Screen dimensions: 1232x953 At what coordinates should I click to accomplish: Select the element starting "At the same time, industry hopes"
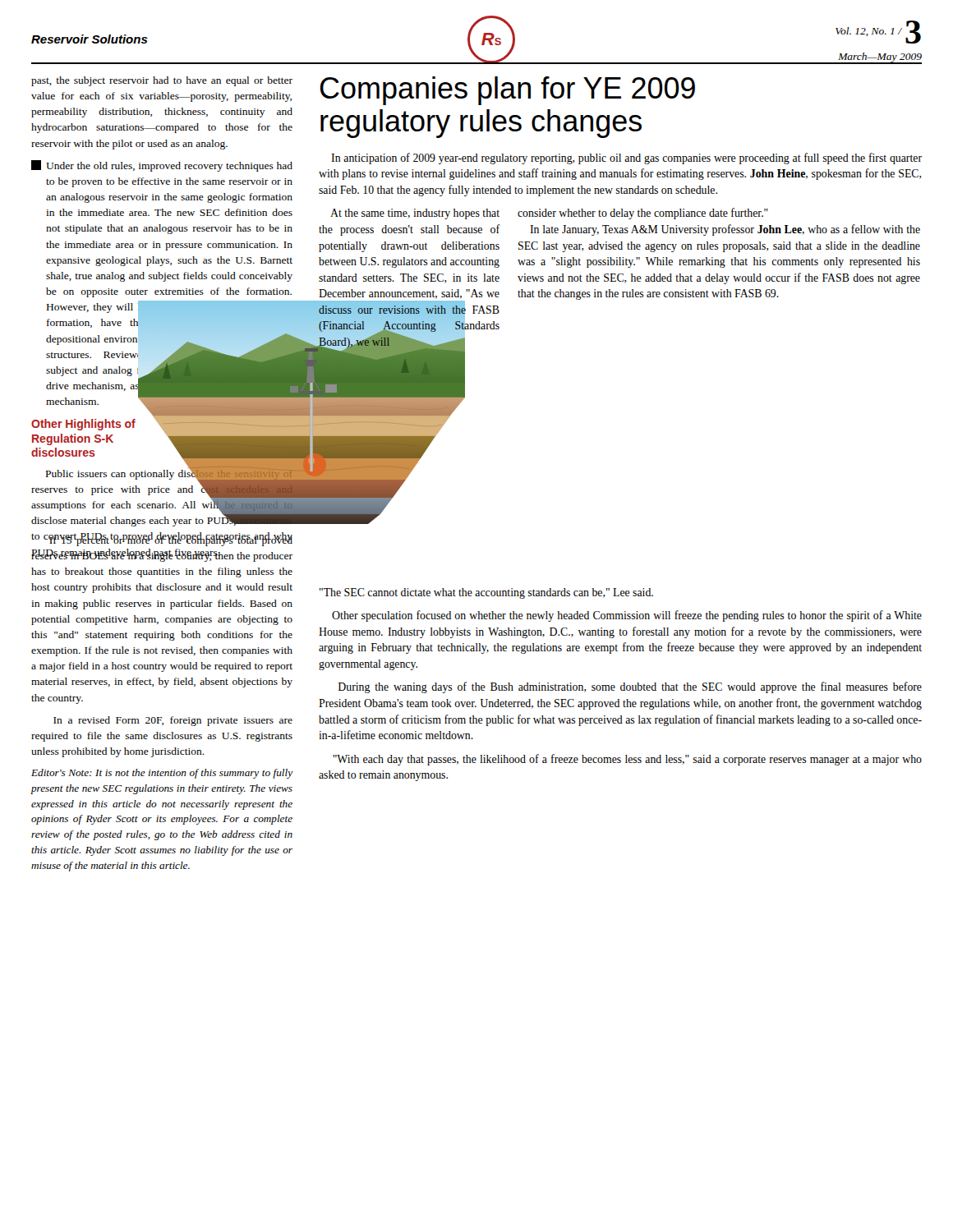coord(409,278)
